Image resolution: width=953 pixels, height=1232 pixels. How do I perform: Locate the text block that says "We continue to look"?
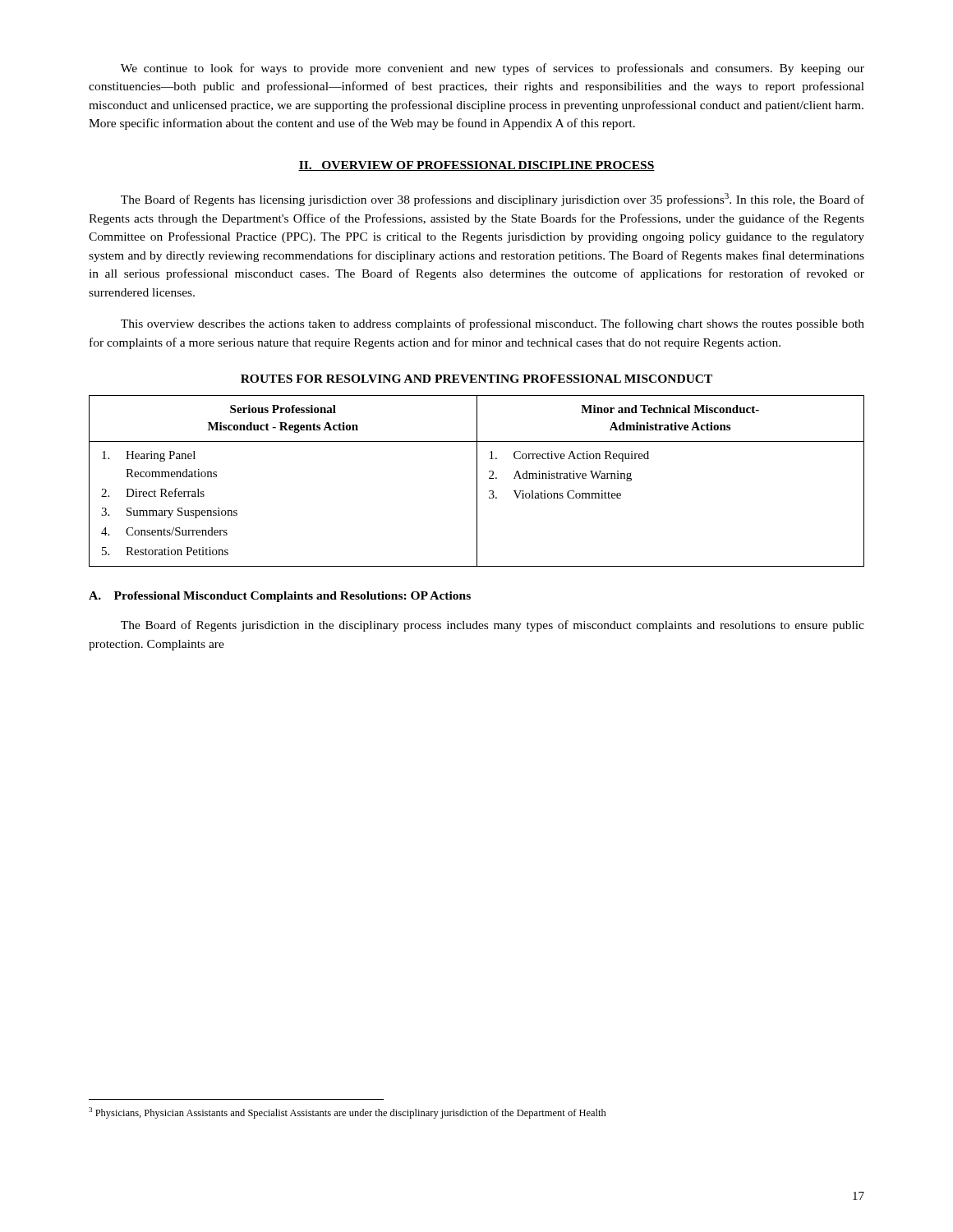[x=476, y=96]
